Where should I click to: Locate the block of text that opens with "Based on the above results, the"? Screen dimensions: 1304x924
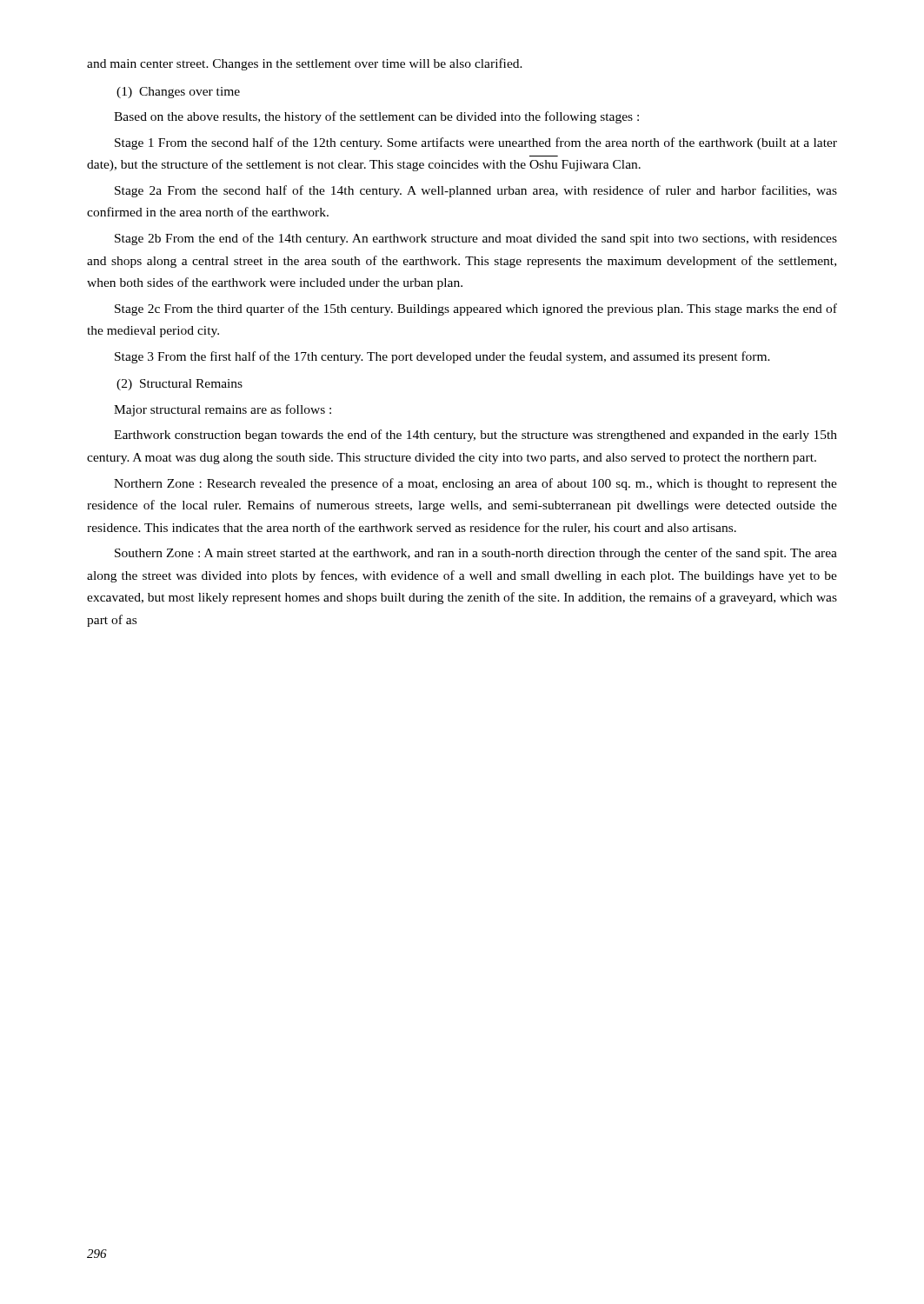click(x=462, y=116)
